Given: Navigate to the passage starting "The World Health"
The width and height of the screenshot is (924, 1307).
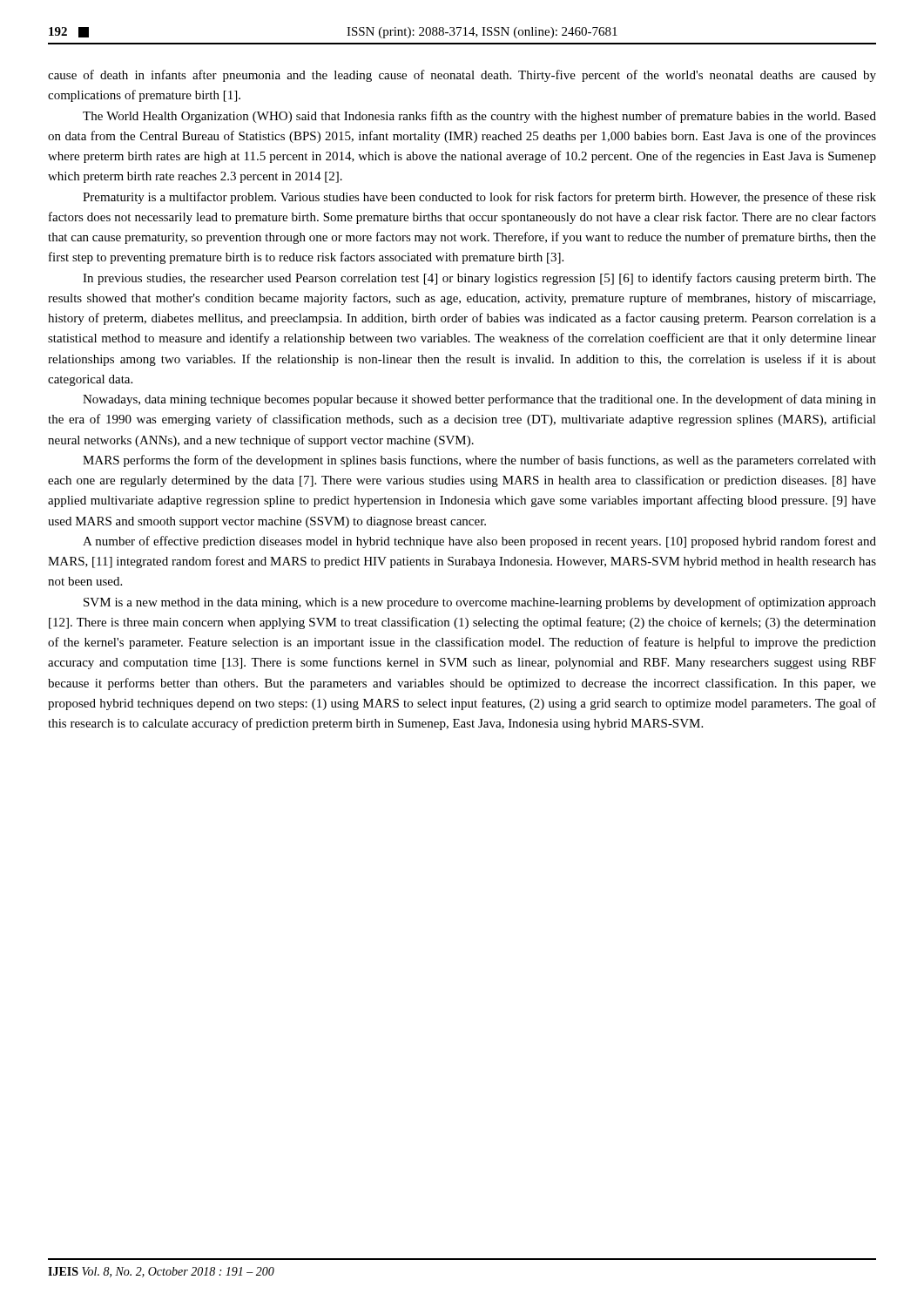Looking at the screenshot, I should (x=462, y=146).
